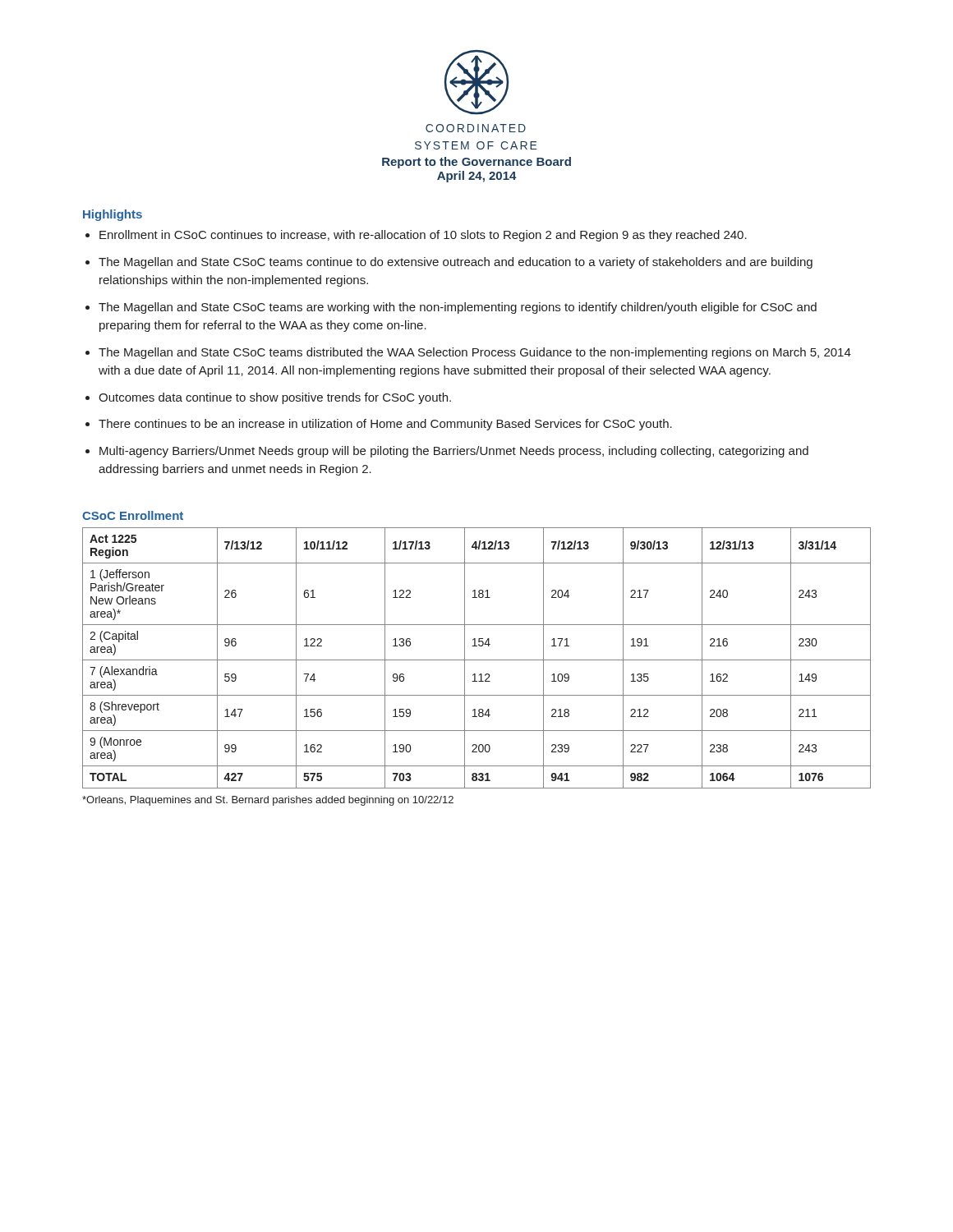Navigate to the passage starting "Multi-agency Barriers/Unmet Needs group will be"
The width and height of the screenshot is (953, 1232).
(x=454, y=459)
